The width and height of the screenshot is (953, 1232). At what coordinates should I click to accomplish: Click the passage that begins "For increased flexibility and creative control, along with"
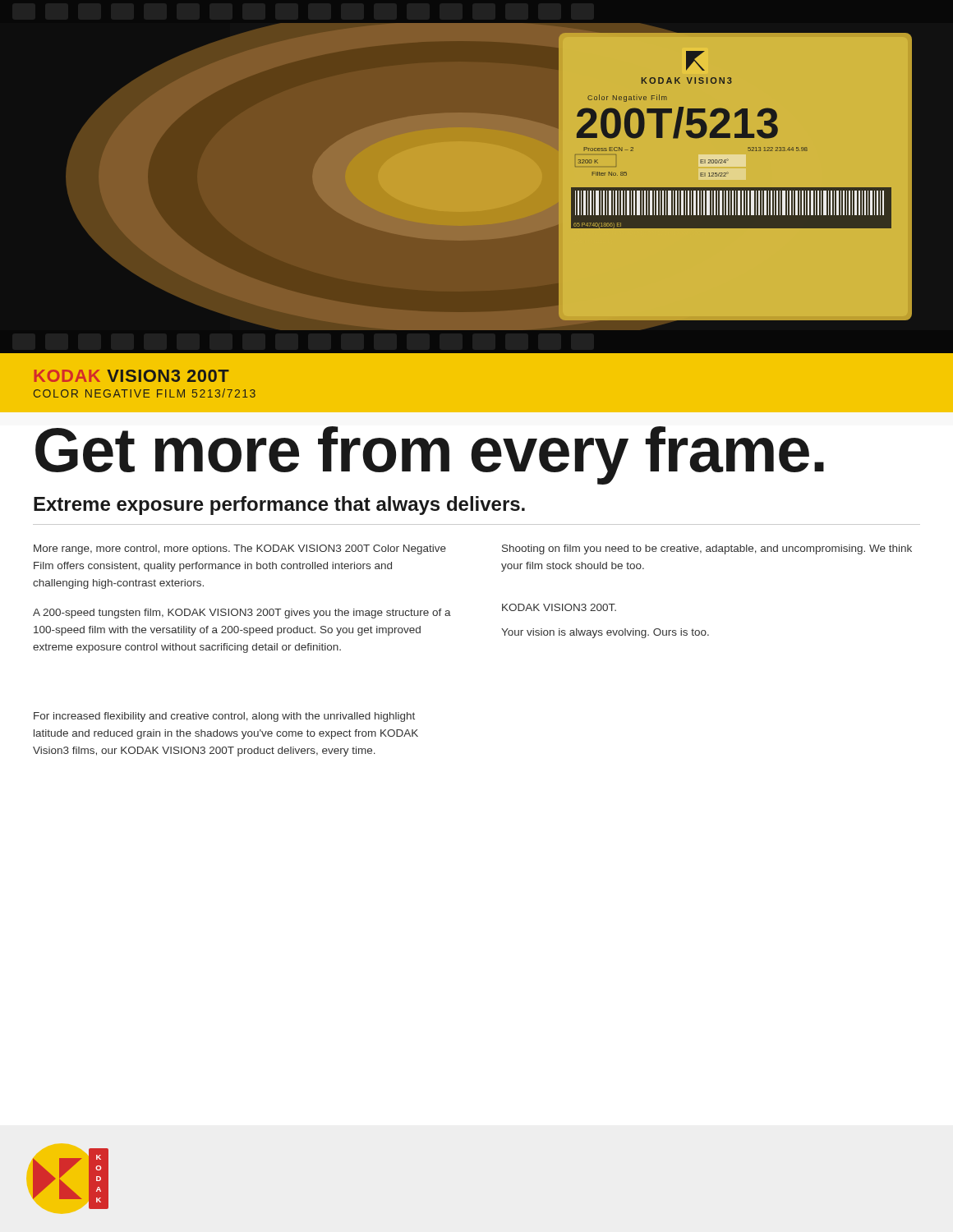coord(242,734)
